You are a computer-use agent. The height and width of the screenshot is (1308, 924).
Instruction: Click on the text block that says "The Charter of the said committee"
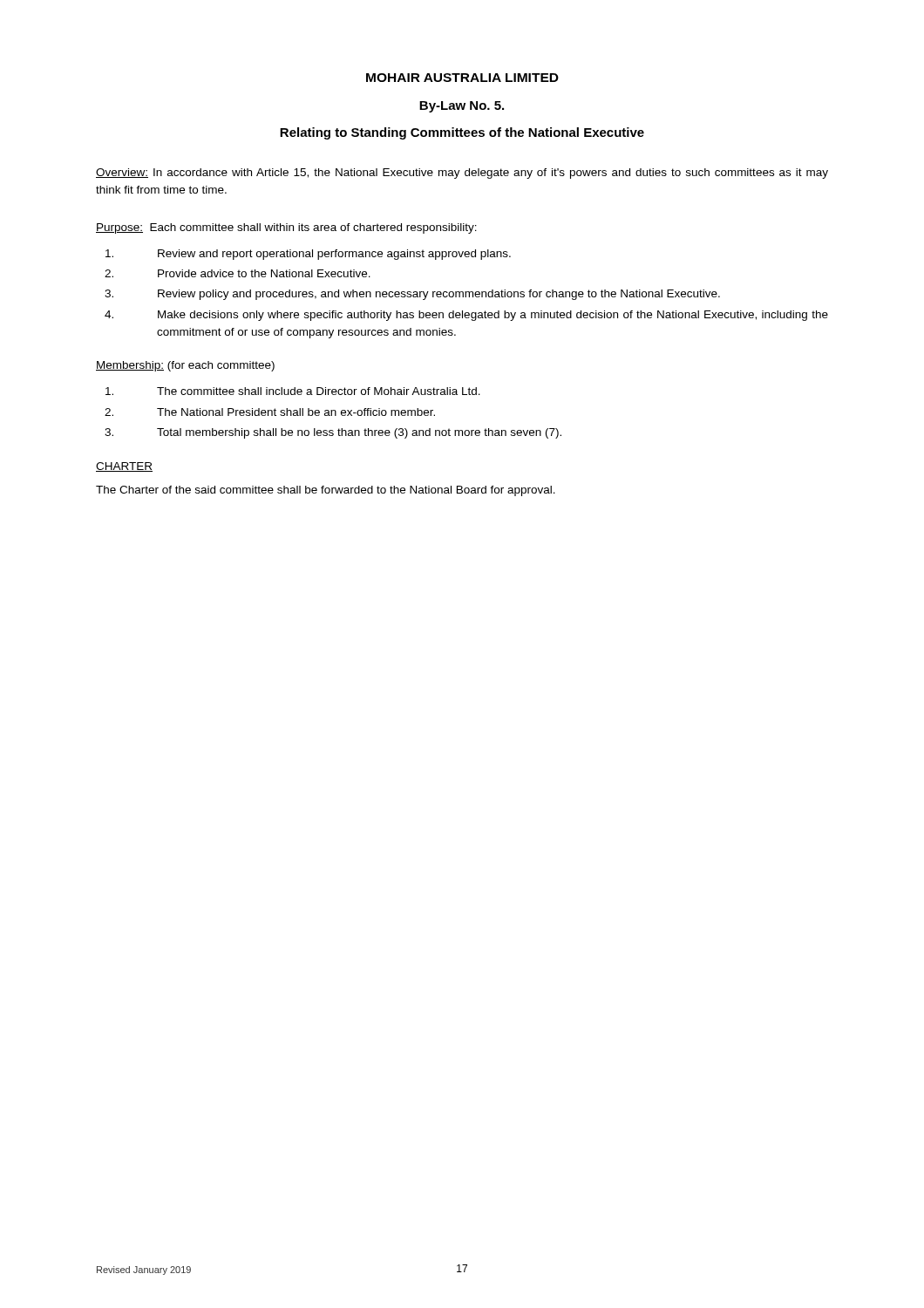point(326,490)
